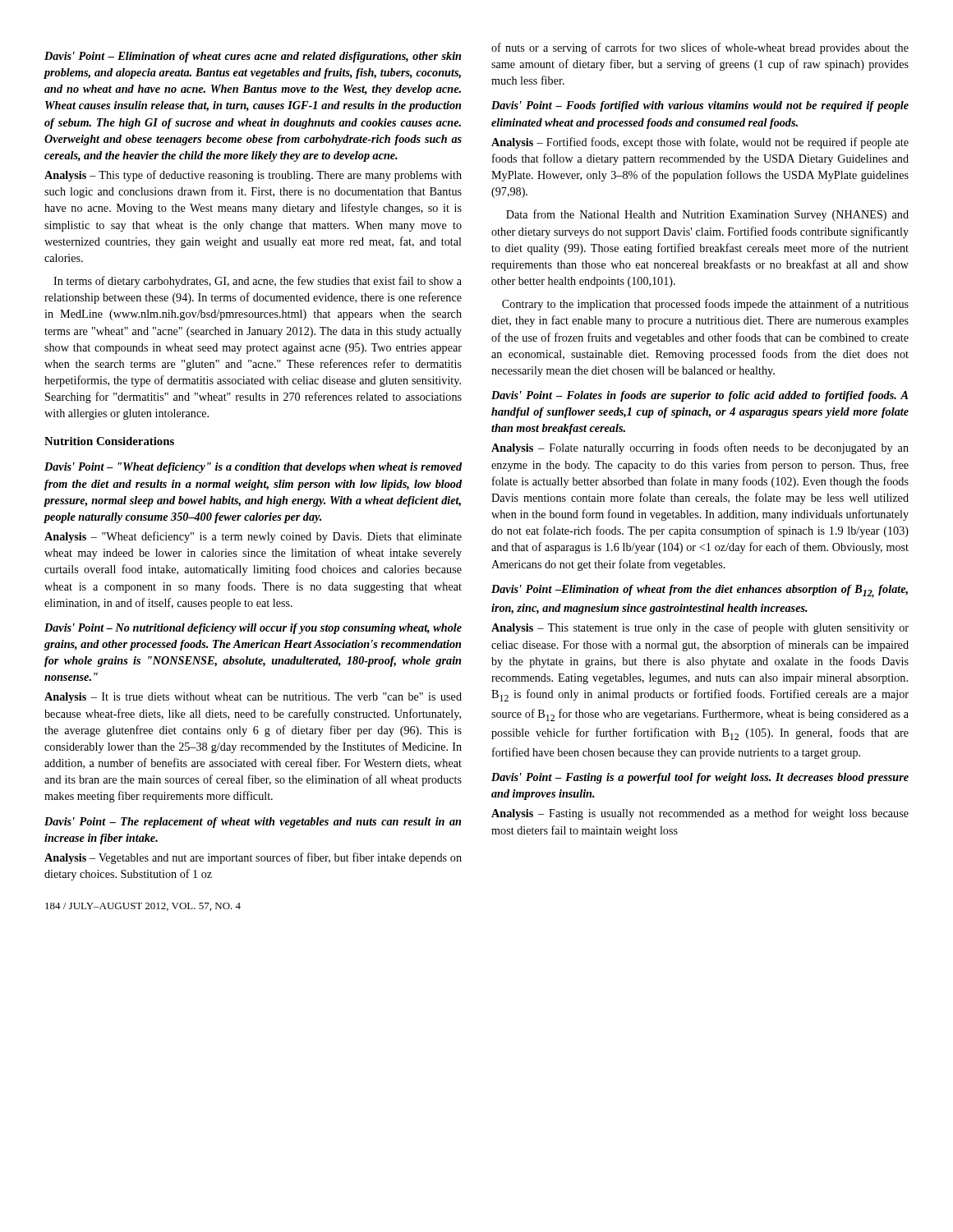Where is the passage that starts "Analysis – Fortified"?

point(700,167)
